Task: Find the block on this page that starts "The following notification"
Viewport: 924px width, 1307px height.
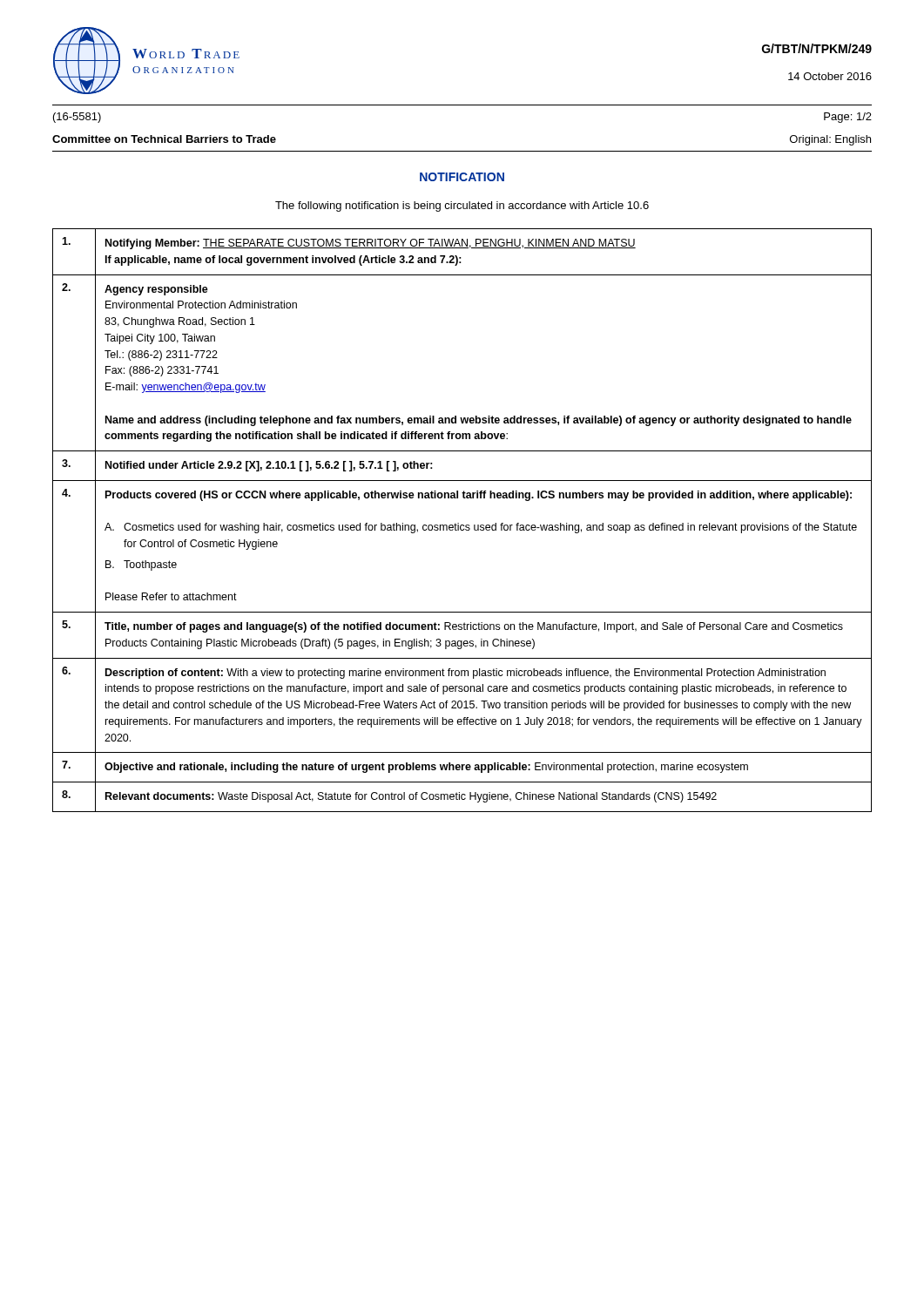Action: click(462, 205)
